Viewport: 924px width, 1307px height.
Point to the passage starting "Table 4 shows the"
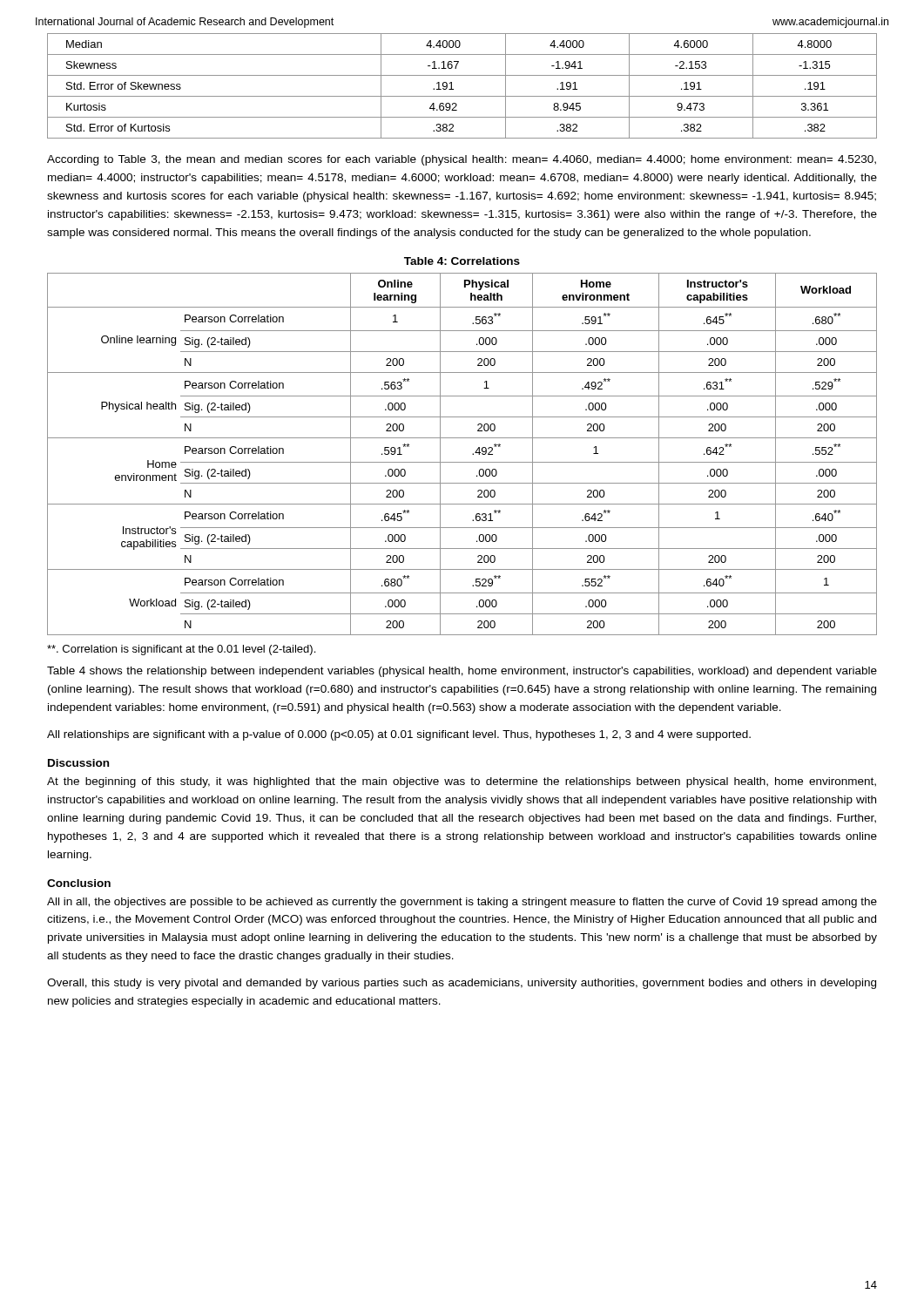tap(462, 689)
